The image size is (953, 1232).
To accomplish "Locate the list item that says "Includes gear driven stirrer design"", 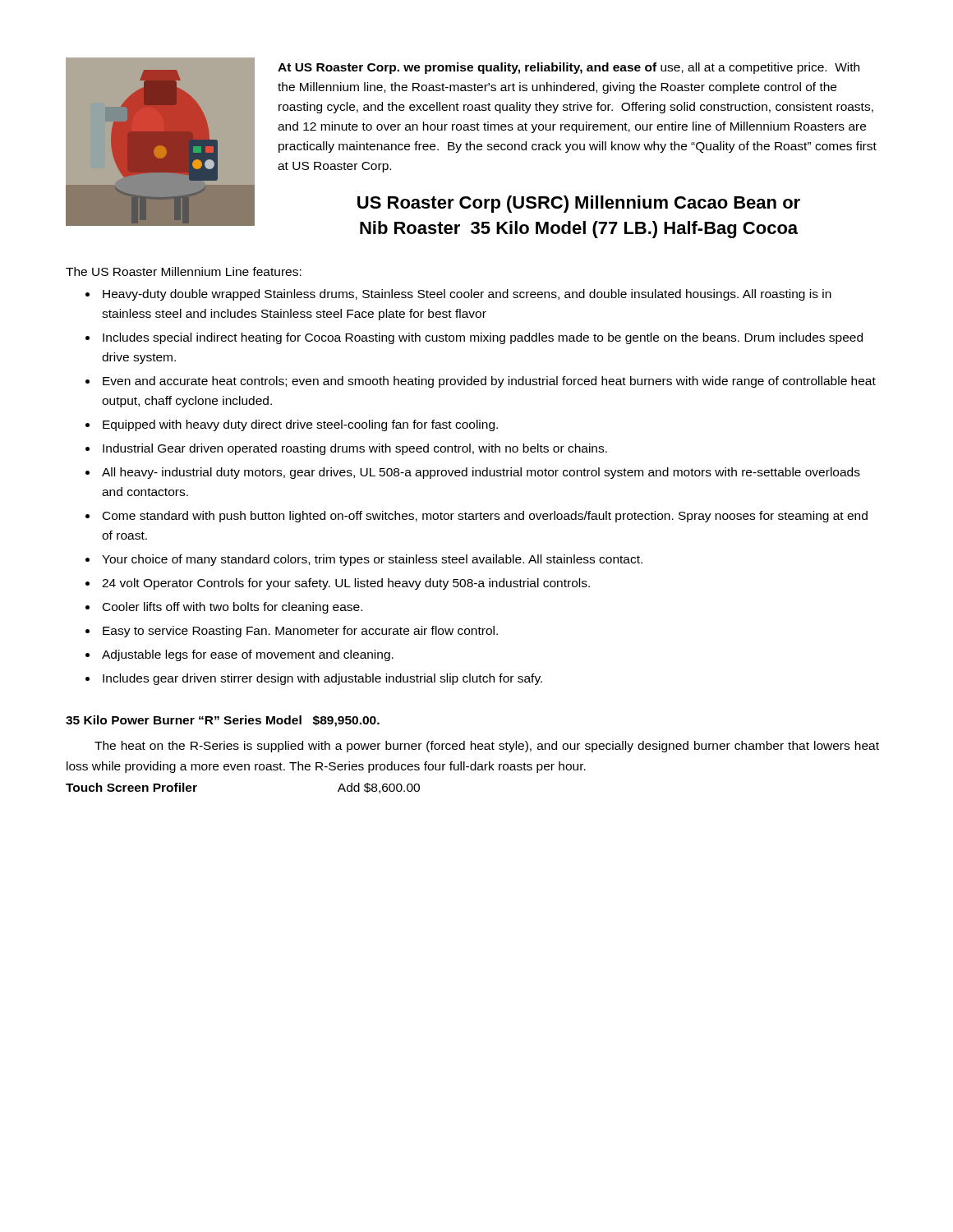I will [323, 678].
